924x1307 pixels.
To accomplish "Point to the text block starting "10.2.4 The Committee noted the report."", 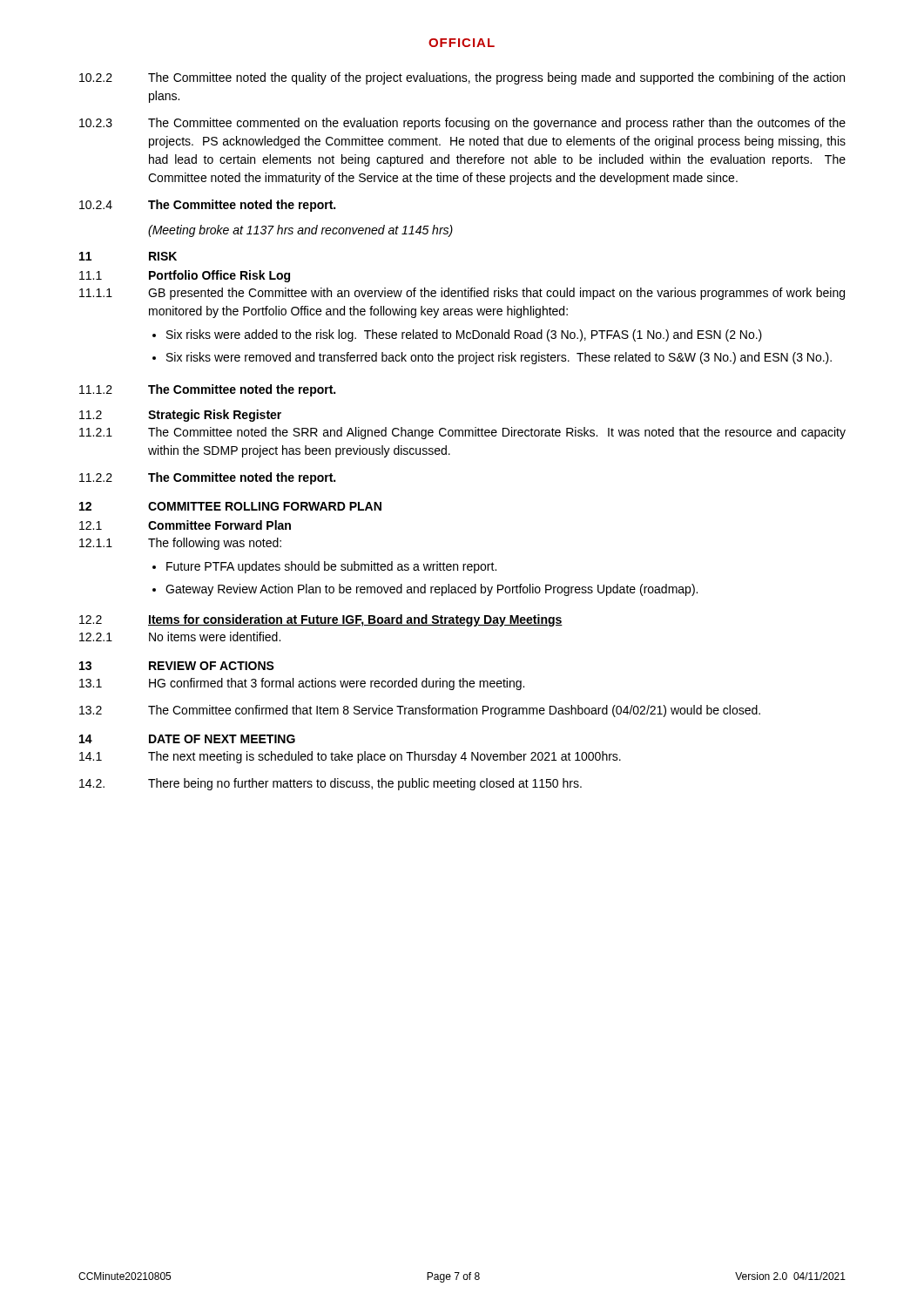I will 207,206.
